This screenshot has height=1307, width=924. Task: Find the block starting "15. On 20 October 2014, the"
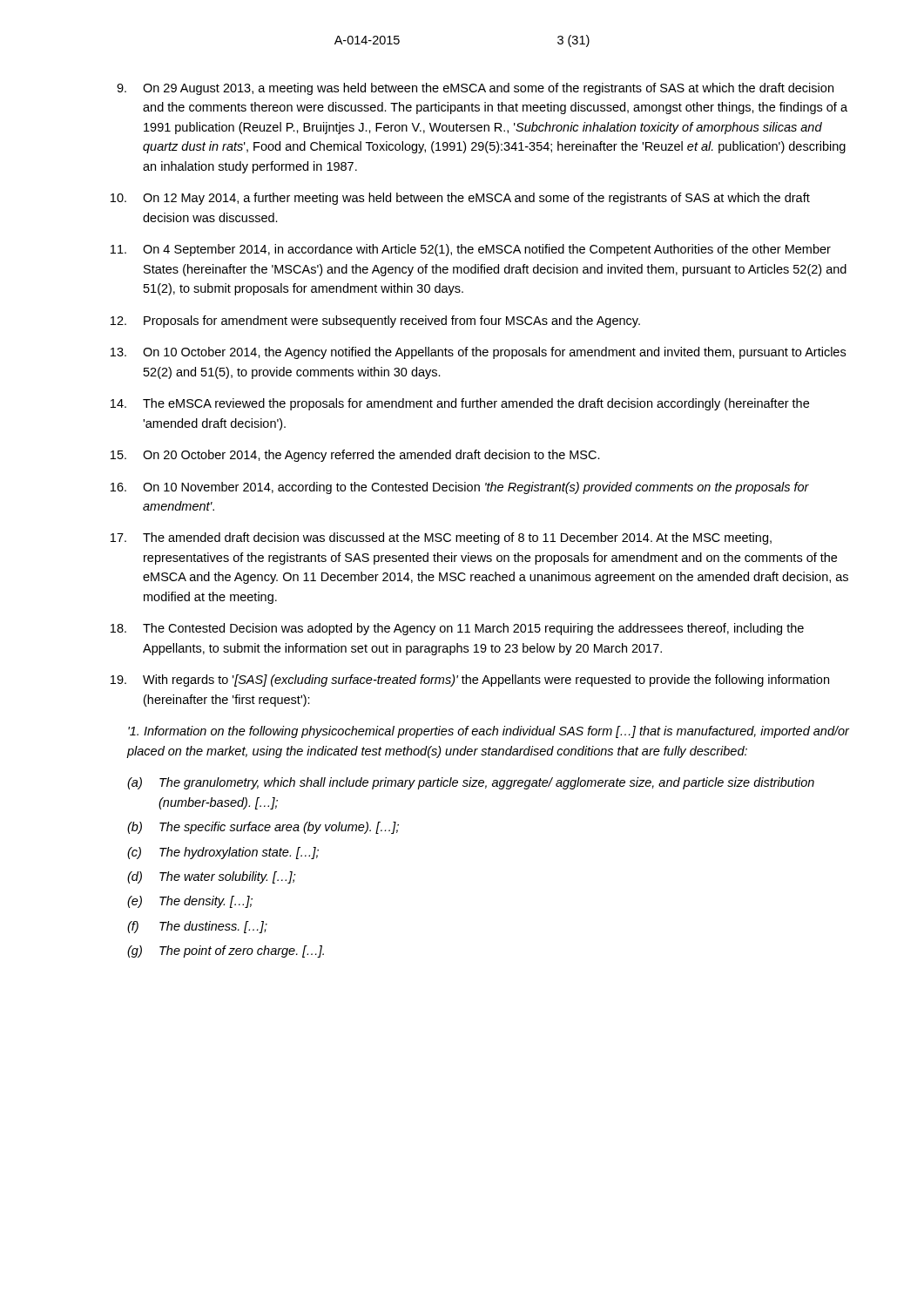(470, 455)
